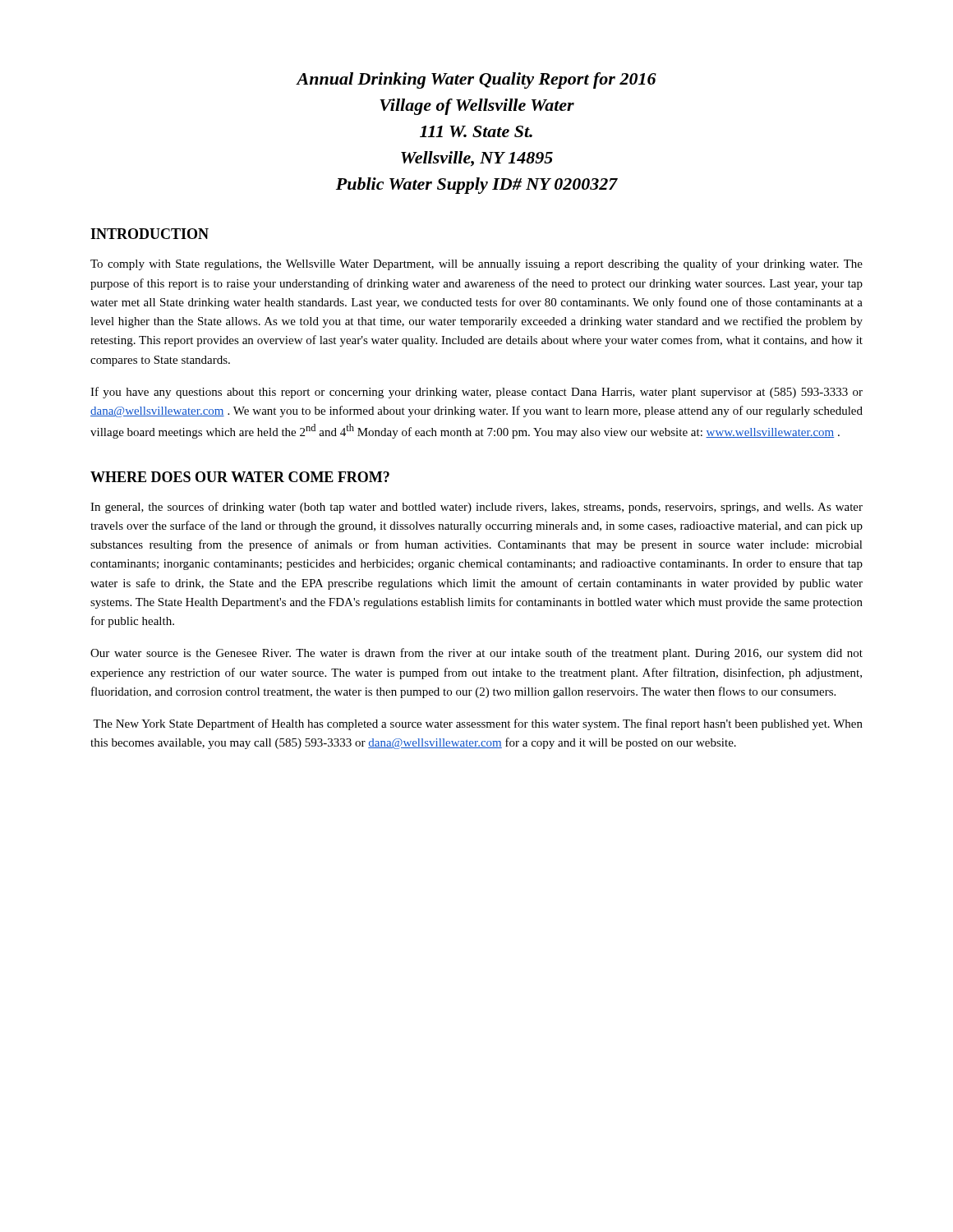Find the block starting "Our water source is"
The height and width of the screenshot is (1232, 953).
pos(476,672)
